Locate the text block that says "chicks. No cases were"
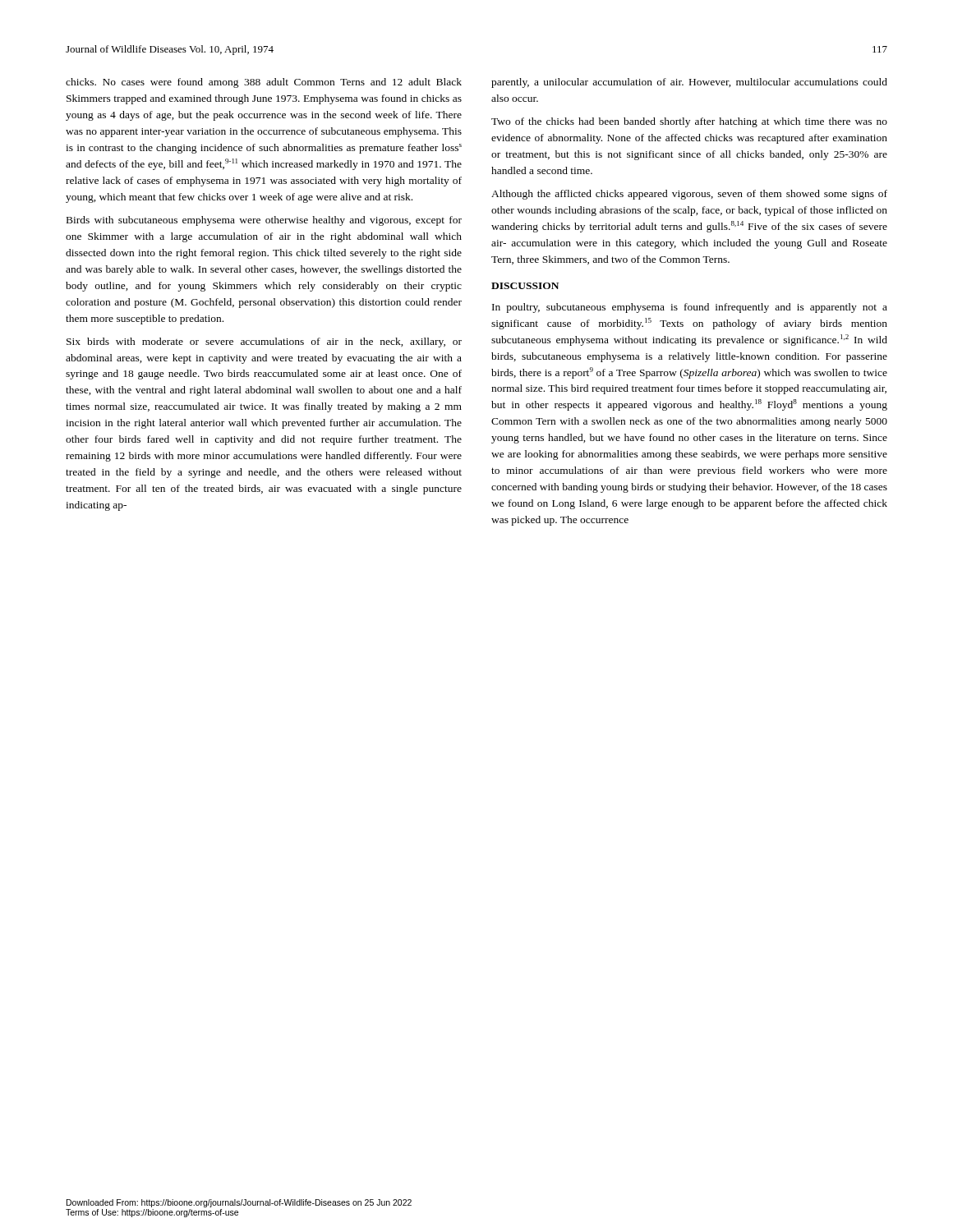Image resolution: width=953 pixels, height=1232 pixels. (264, 294)
